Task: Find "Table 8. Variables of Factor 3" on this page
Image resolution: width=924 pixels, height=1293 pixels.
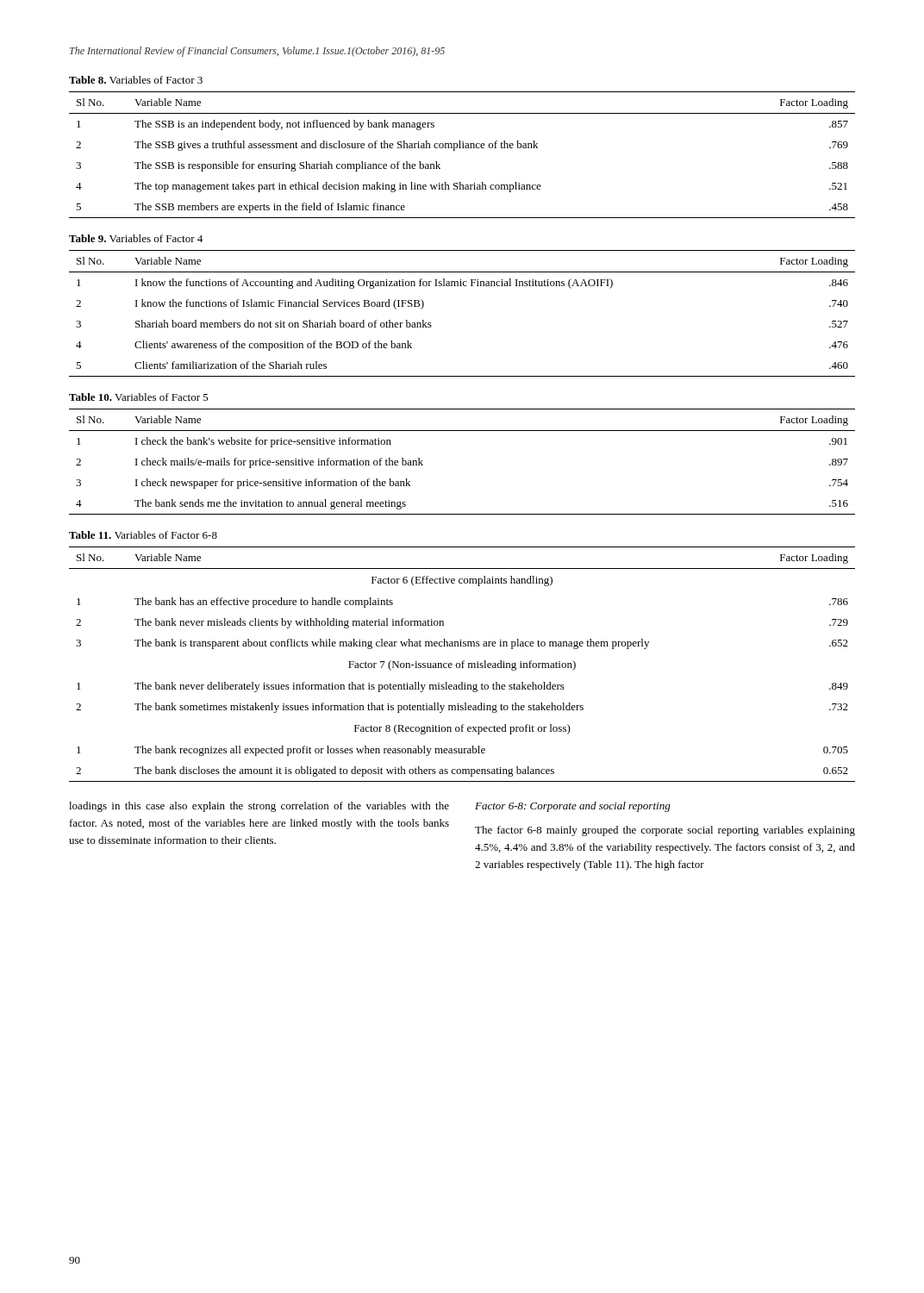Action: click(x=136, y=80)
